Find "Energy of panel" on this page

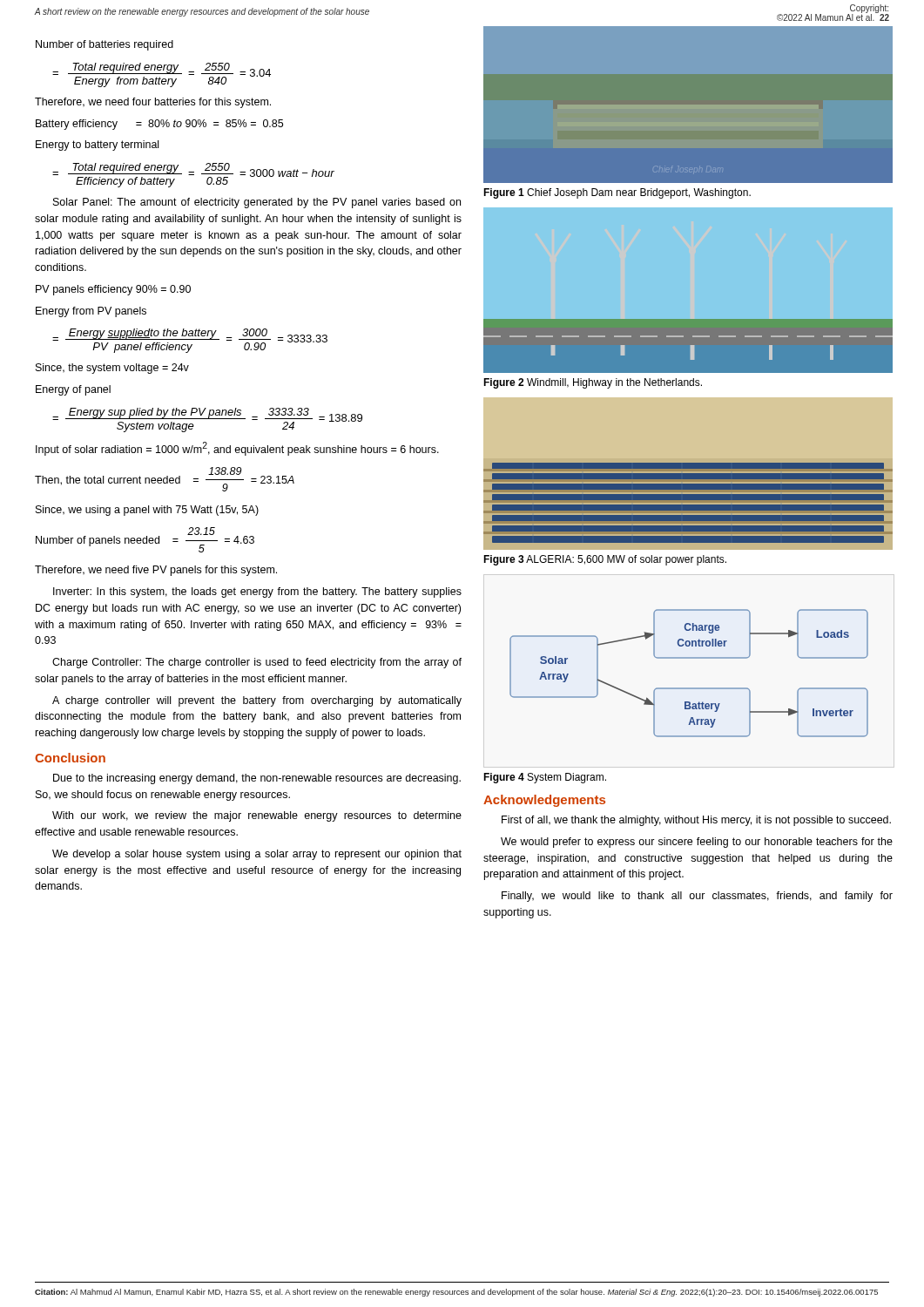(x=73, y=389)
